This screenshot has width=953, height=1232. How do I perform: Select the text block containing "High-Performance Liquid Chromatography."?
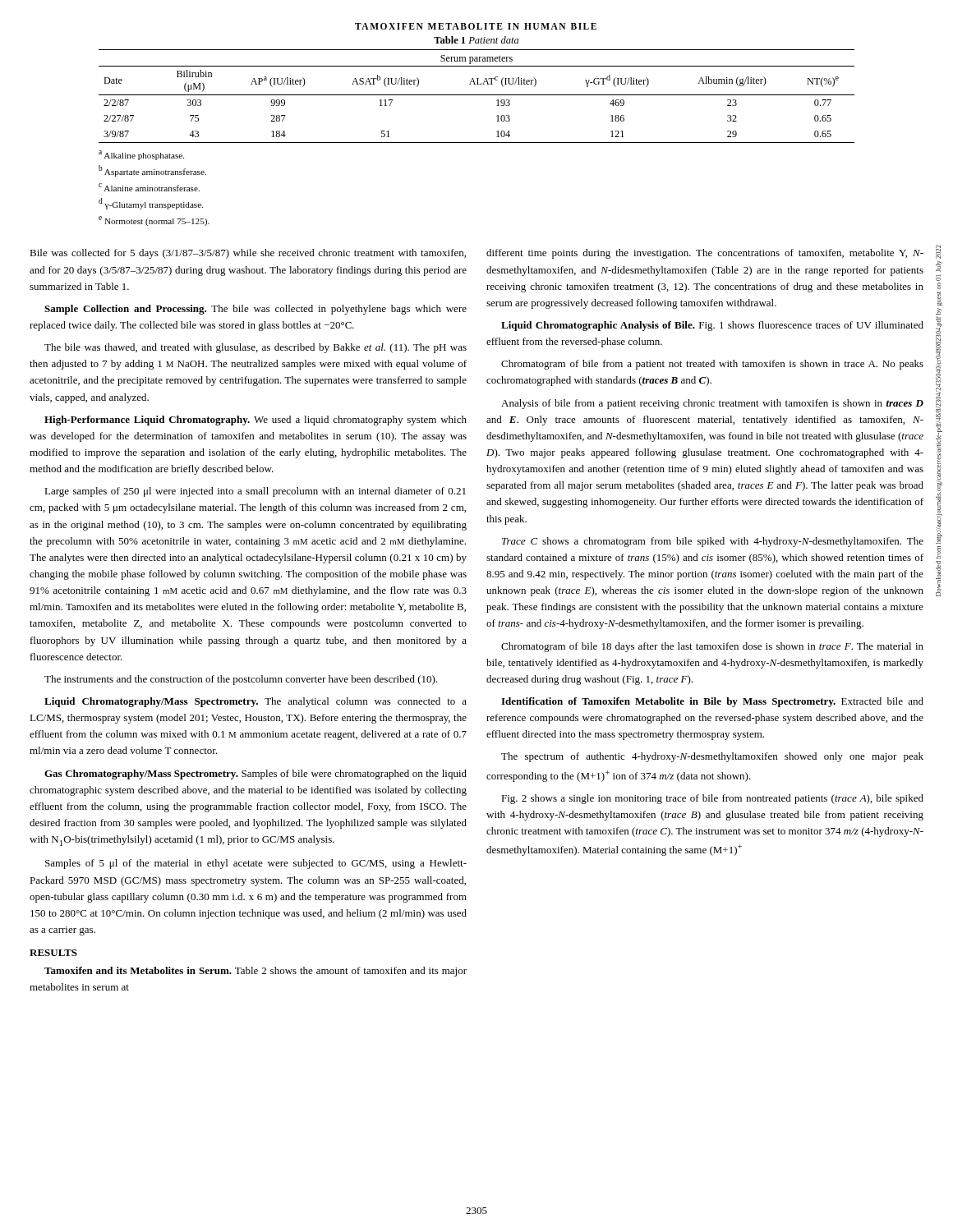point(248,444)
